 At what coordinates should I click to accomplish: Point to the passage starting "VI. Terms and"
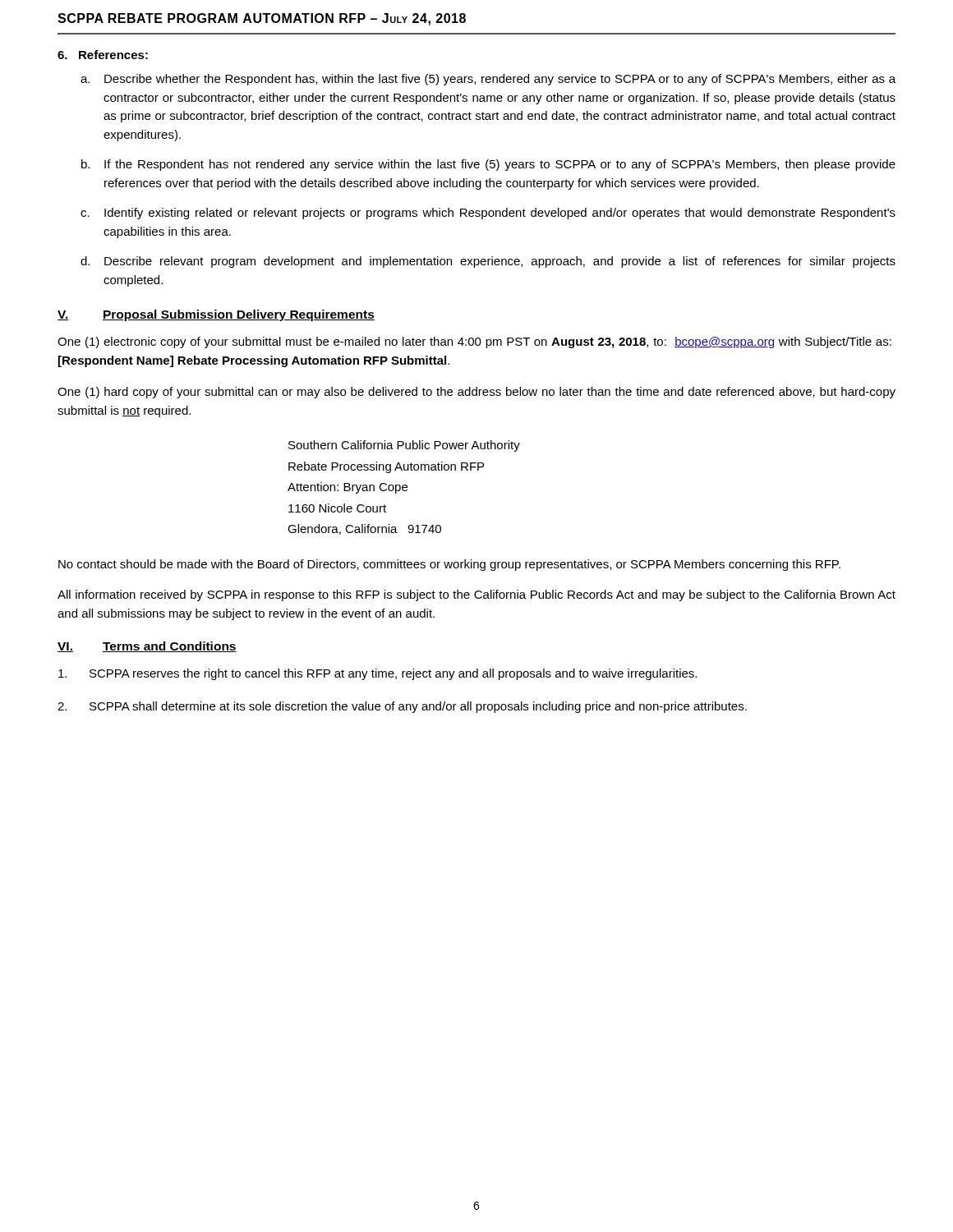[147, 647]
